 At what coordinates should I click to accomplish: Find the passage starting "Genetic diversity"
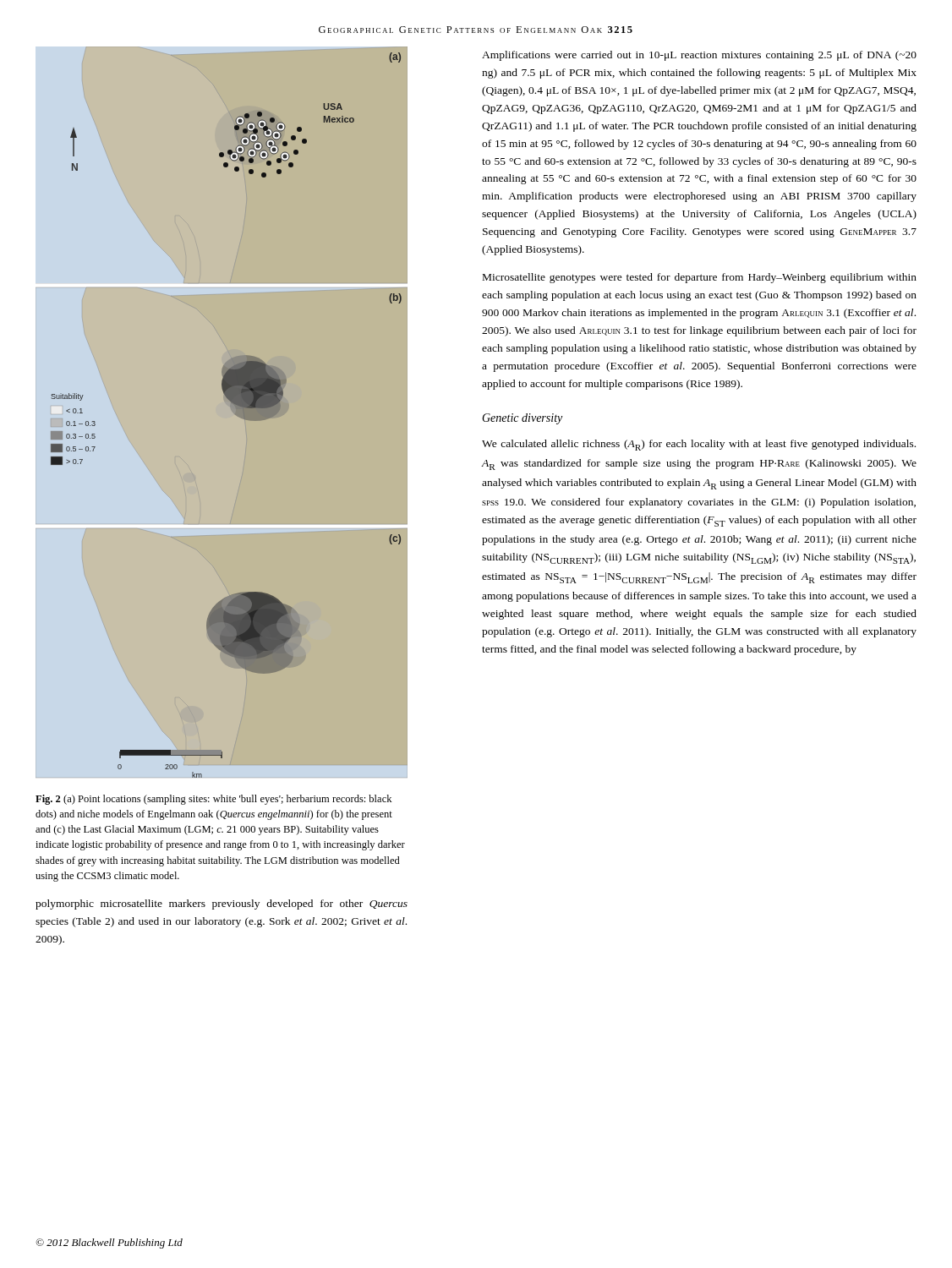(522, 418)
